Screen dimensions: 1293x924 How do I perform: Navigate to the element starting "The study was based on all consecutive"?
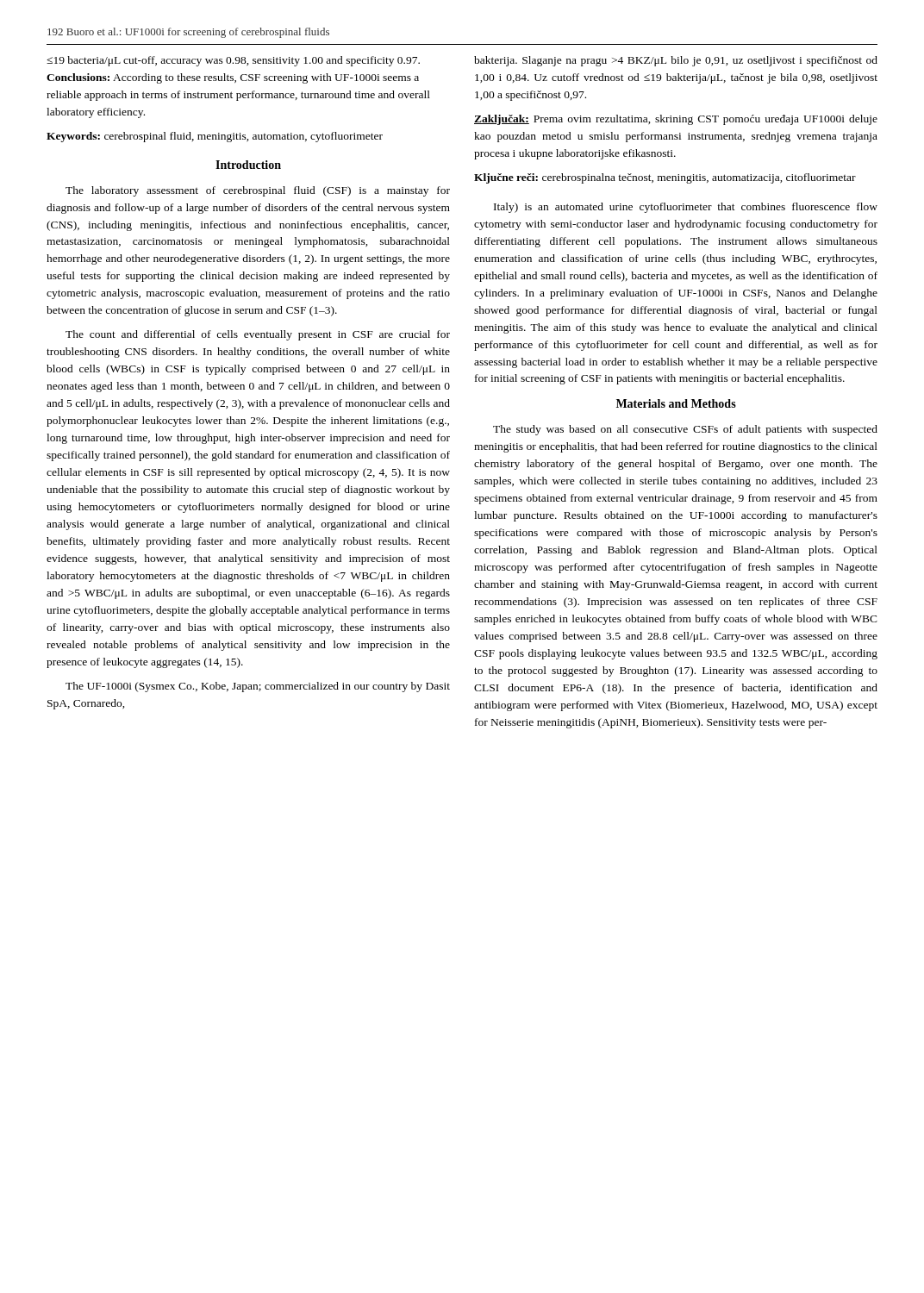[x=676, y=575]
